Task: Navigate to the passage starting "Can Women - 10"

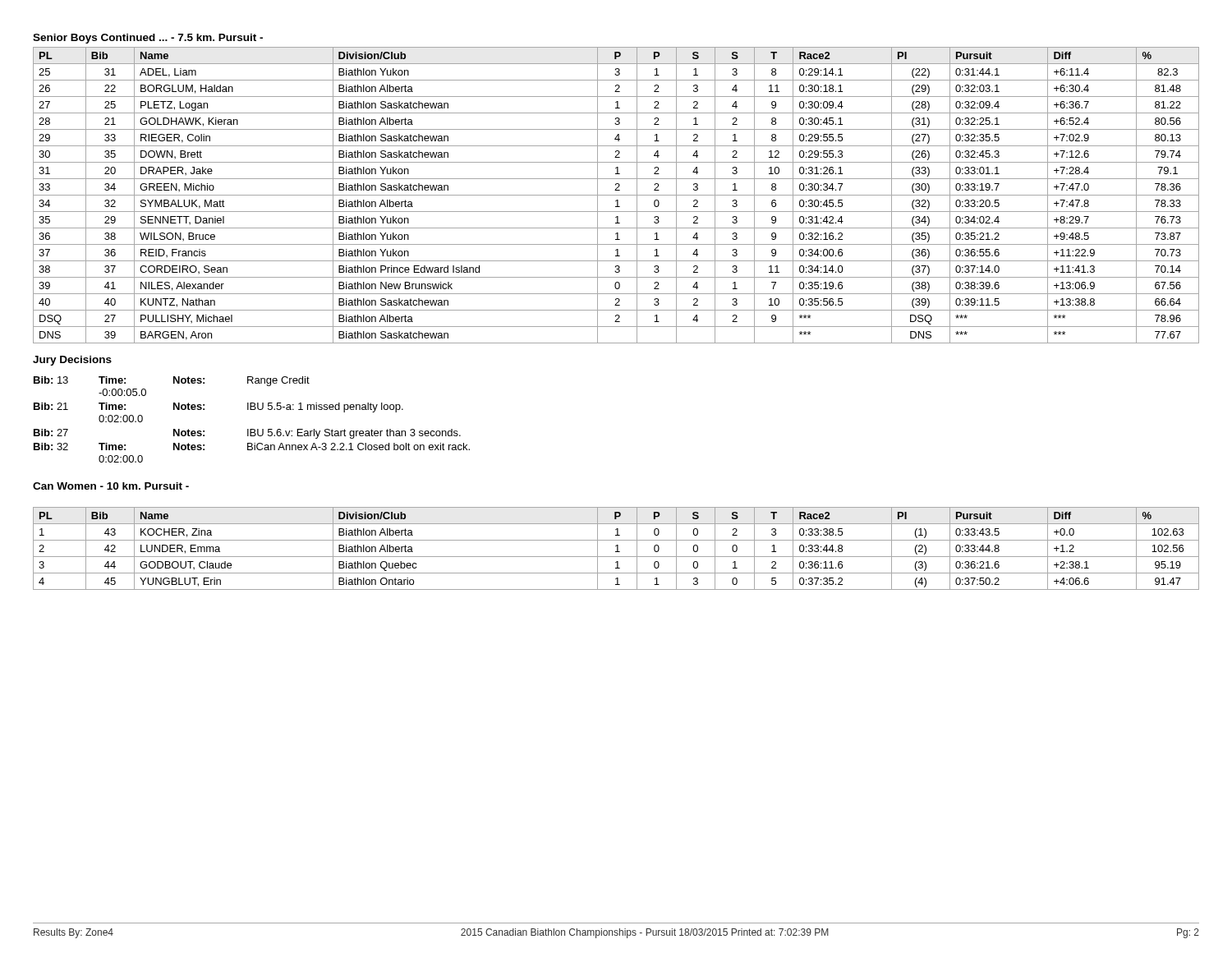Action: coord(111,486)
